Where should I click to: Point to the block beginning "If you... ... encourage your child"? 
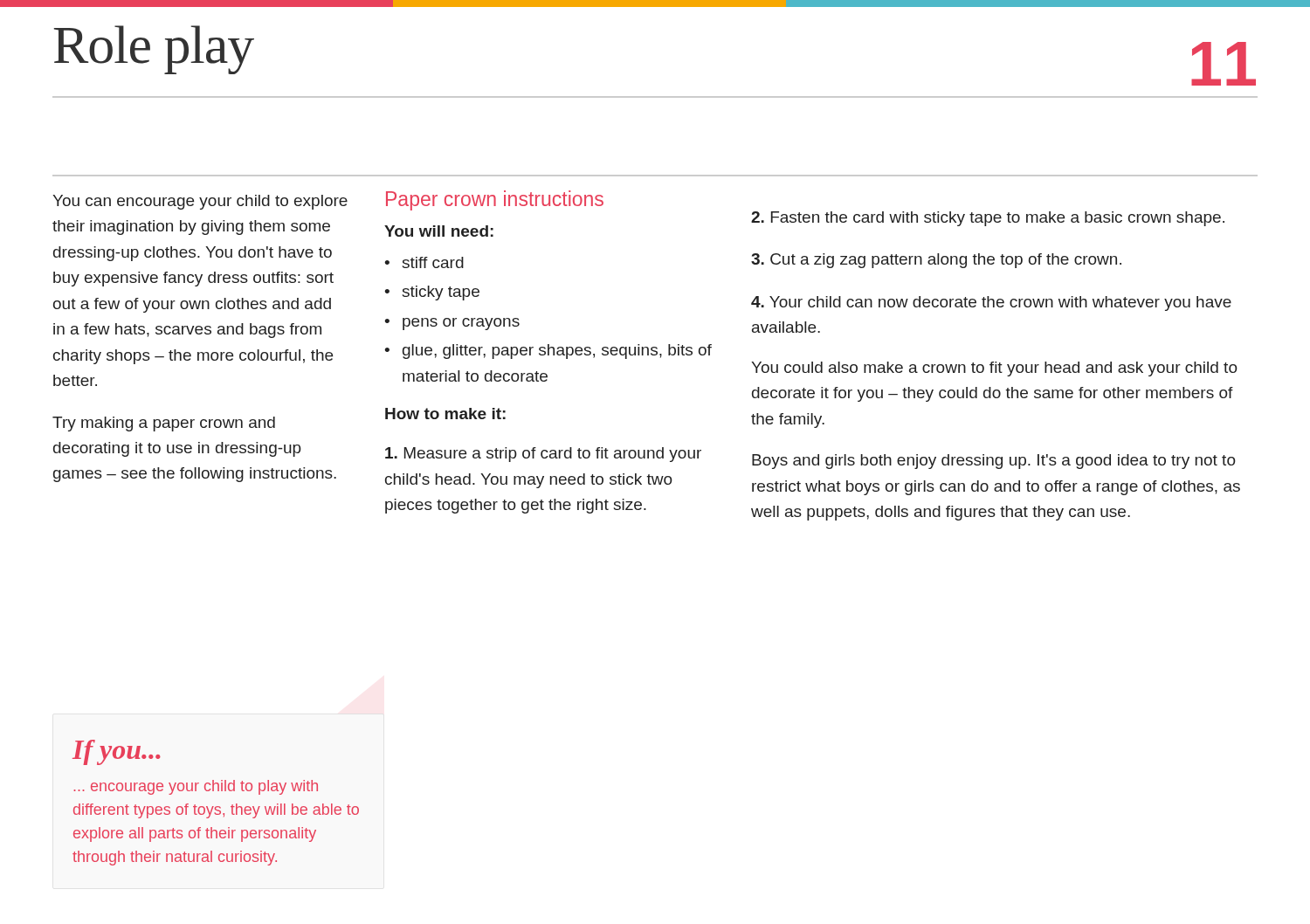point(218,801)
